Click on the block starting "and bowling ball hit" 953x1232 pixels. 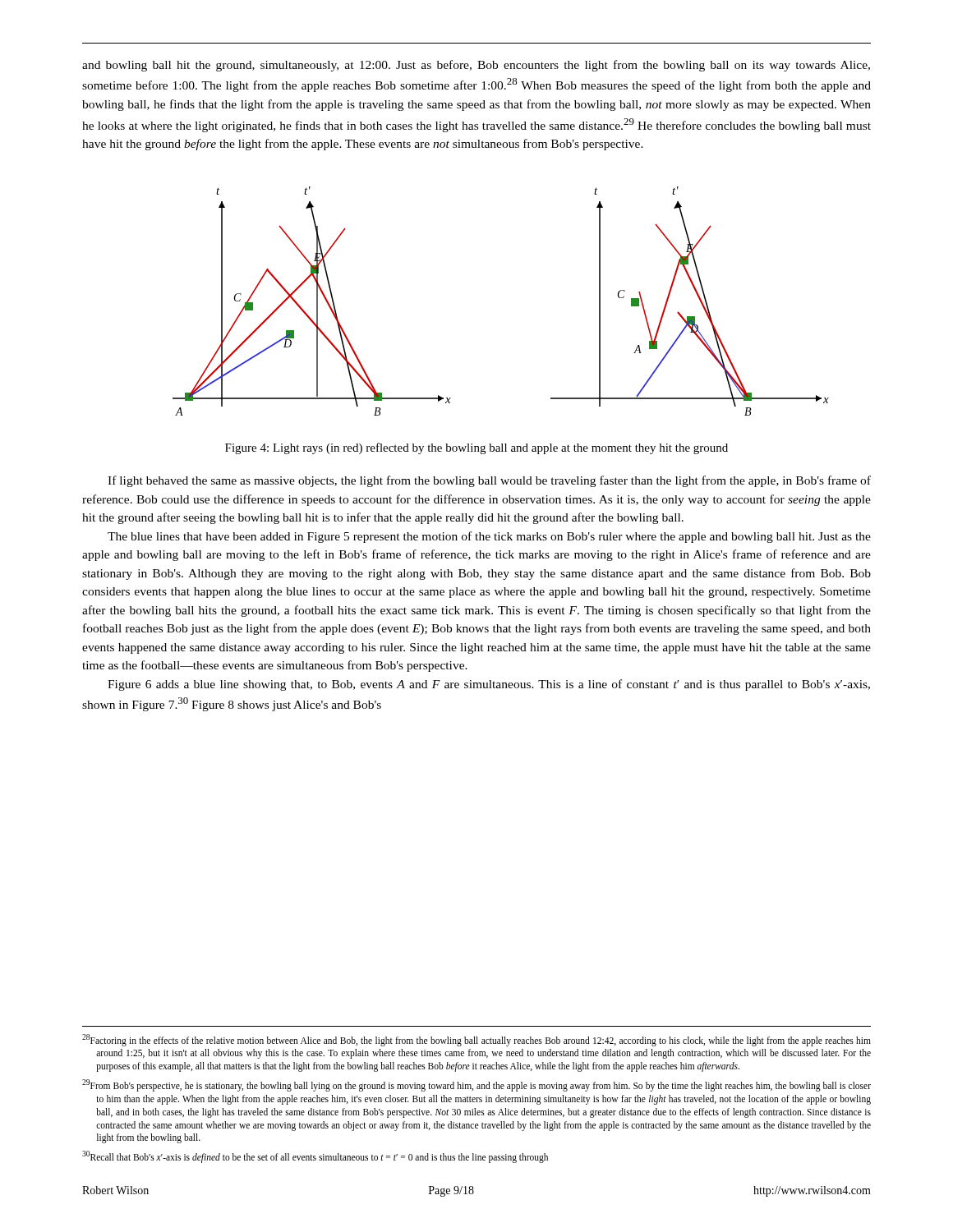point(476,105)
